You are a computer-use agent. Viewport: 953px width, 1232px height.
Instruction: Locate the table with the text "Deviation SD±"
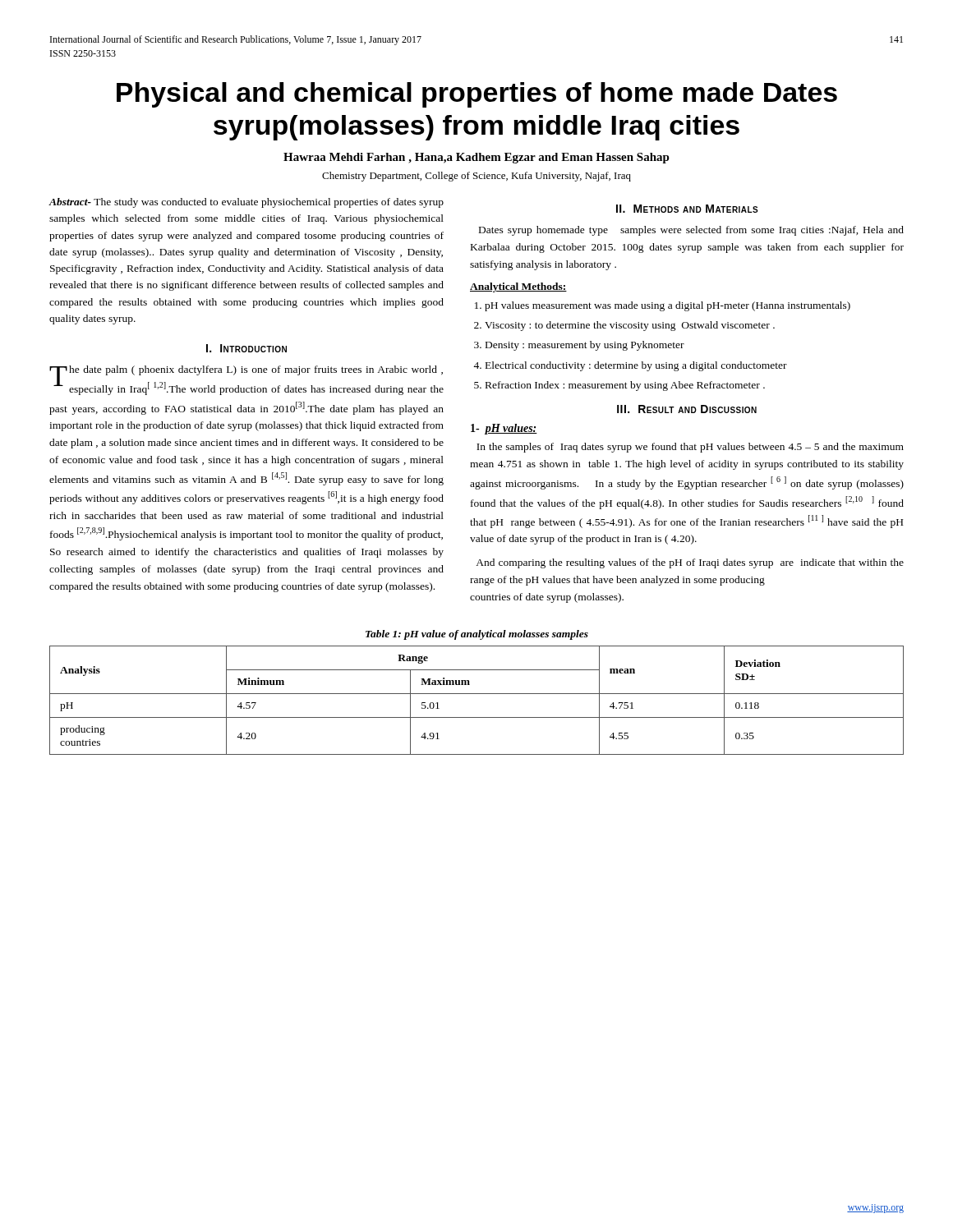pyautogui.click(x=476, y=700)
